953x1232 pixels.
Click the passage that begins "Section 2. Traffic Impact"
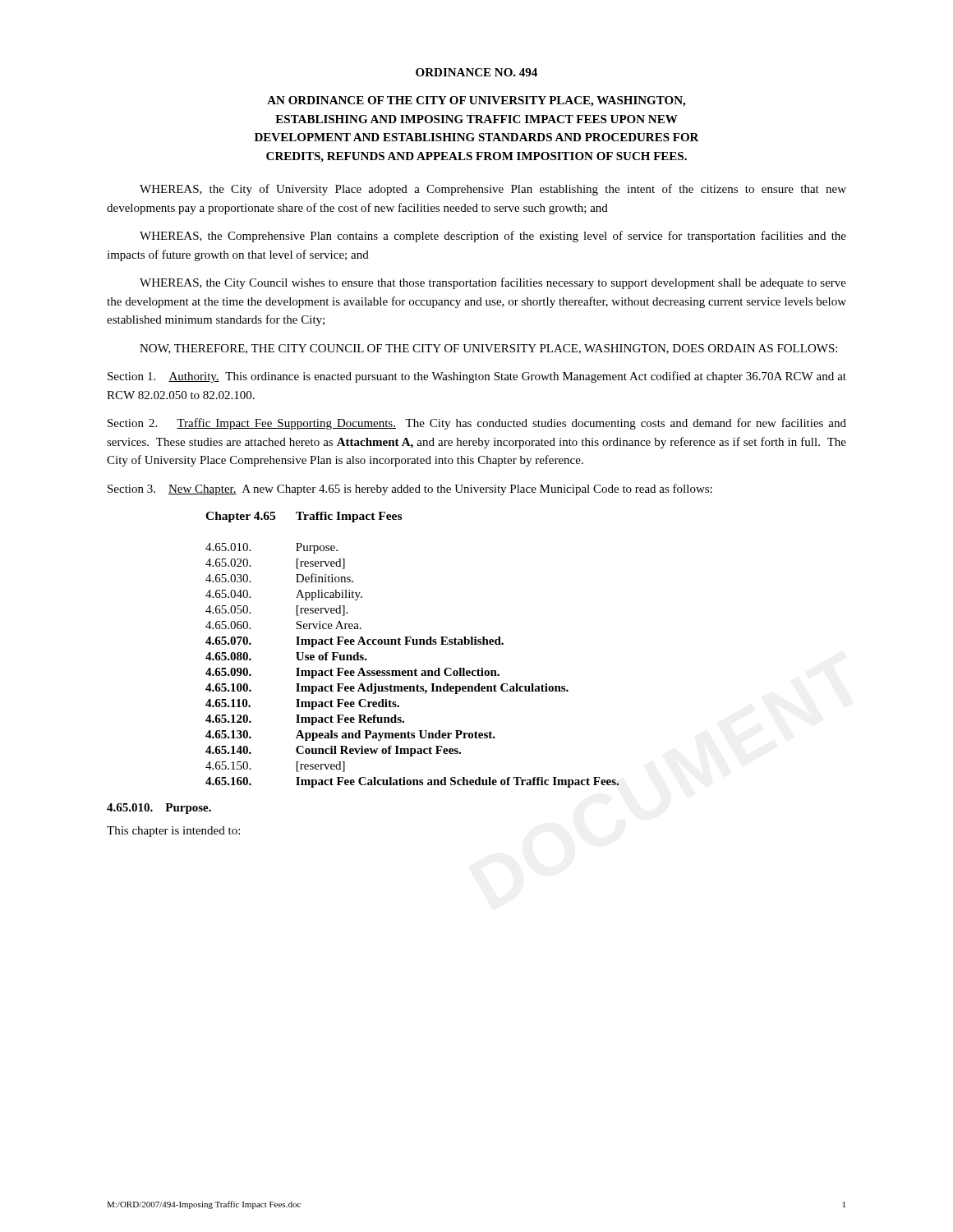point(476,441)
